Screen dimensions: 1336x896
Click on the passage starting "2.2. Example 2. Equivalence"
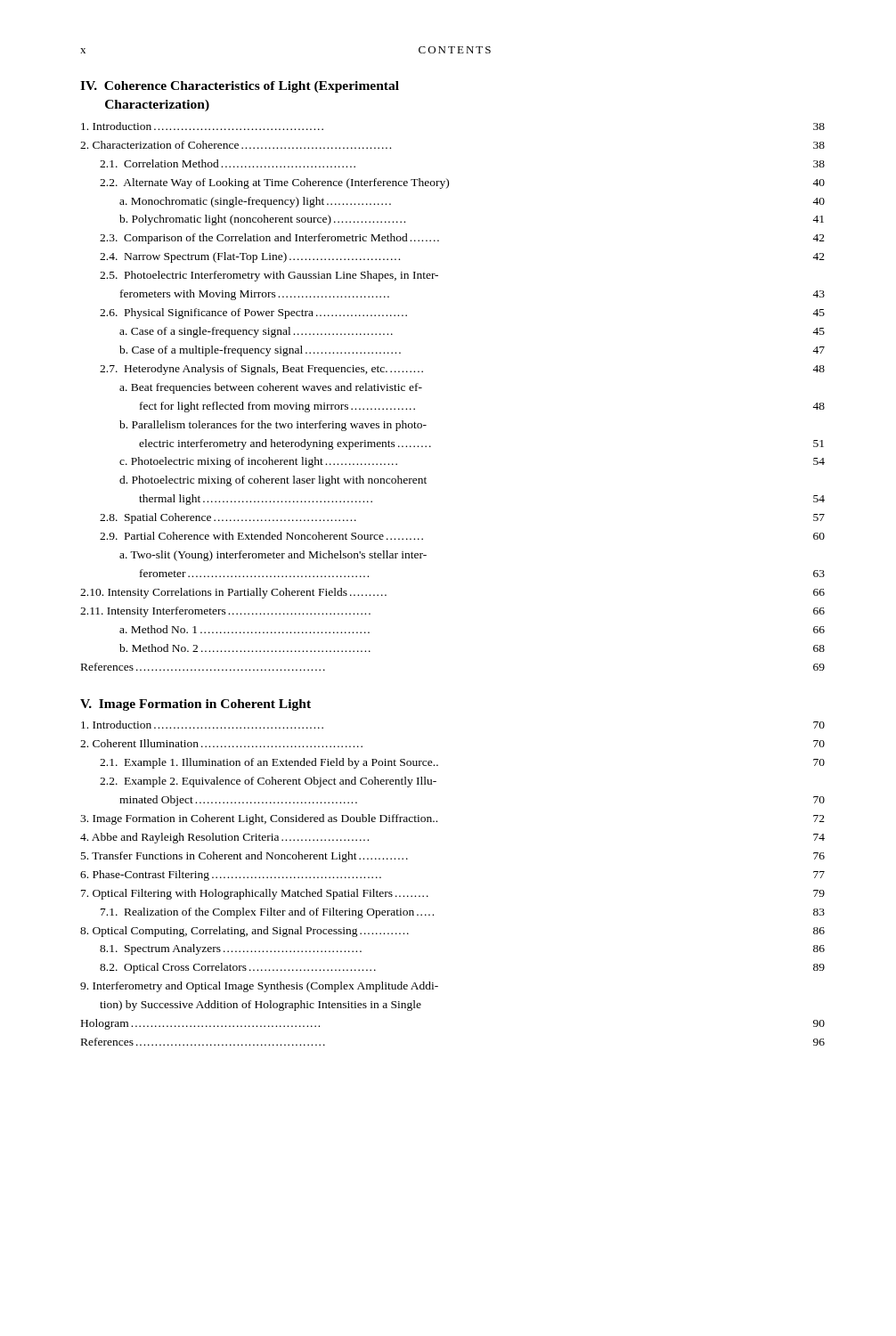click(x=268, y=782)
